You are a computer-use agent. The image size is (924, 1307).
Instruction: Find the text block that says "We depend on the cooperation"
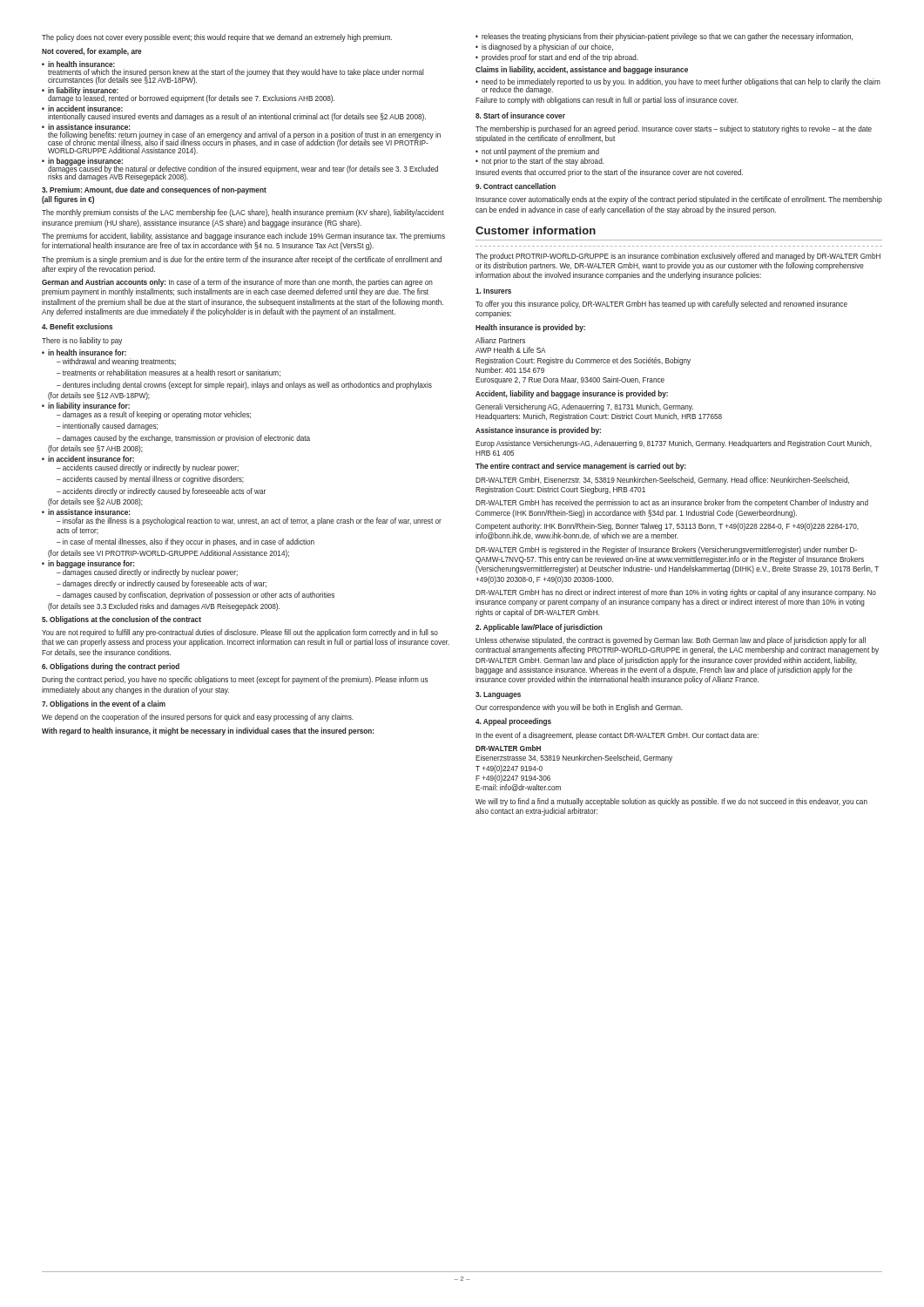point(246,718)
